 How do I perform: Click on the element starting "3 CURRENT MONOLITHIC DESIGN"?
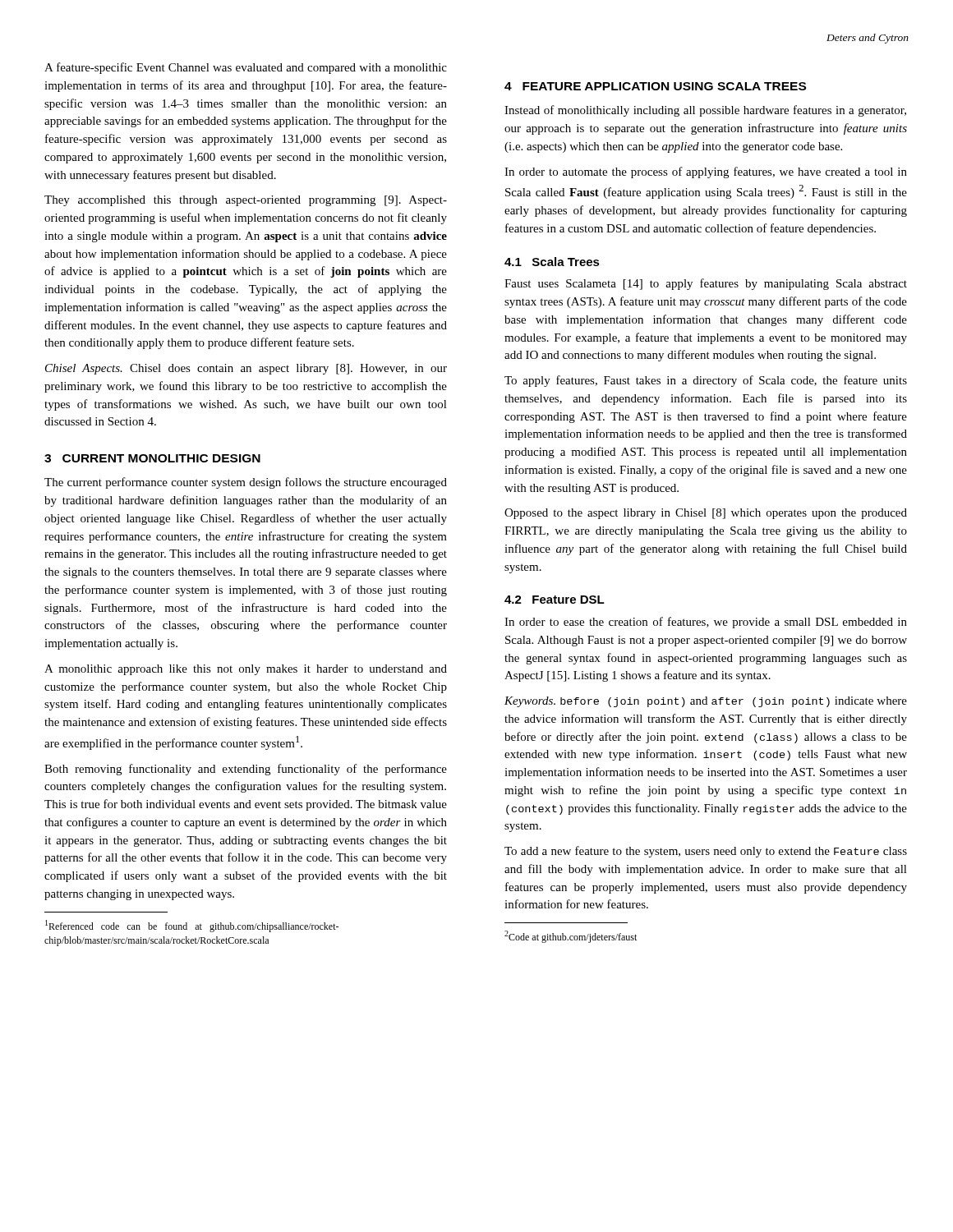(x=153, y=458)
